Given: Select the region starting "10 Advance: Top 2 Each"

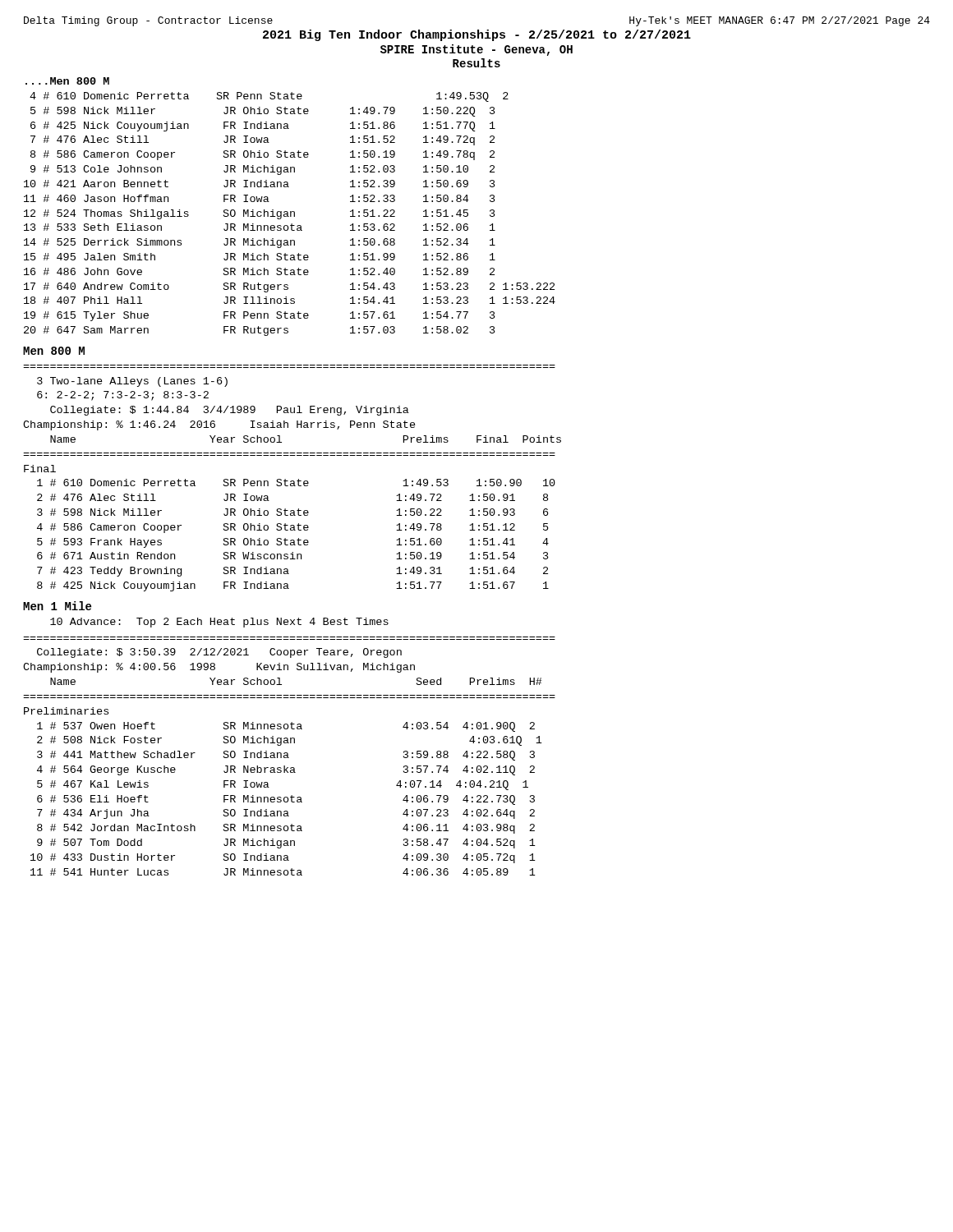Looking at the screenshot, I should 219,623.
